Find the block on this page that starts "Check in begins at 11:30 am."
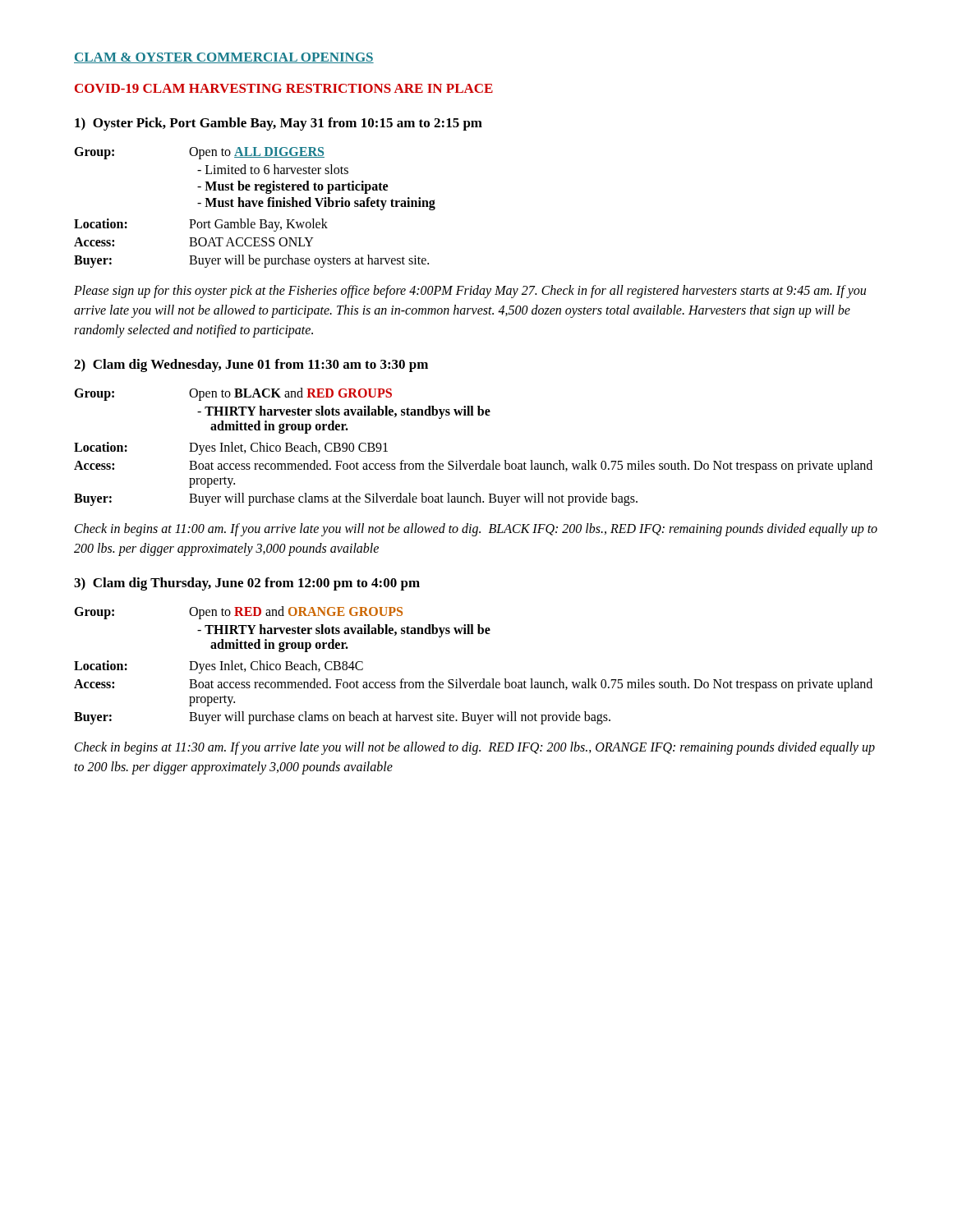 click(474, 757)
